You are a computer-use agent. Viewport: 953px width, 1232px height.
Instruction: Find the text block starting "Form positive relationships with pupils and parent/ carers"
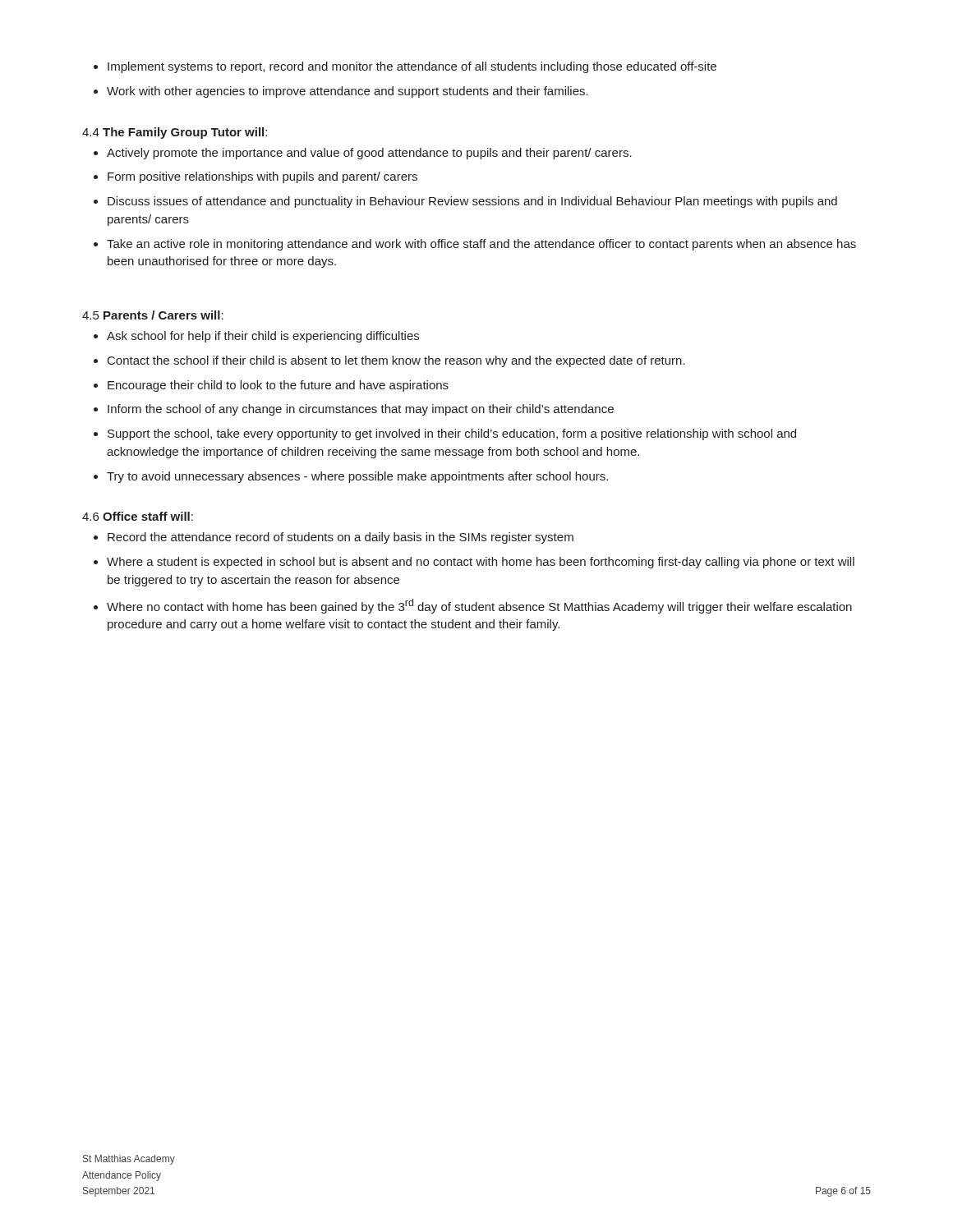pos(262,177)
